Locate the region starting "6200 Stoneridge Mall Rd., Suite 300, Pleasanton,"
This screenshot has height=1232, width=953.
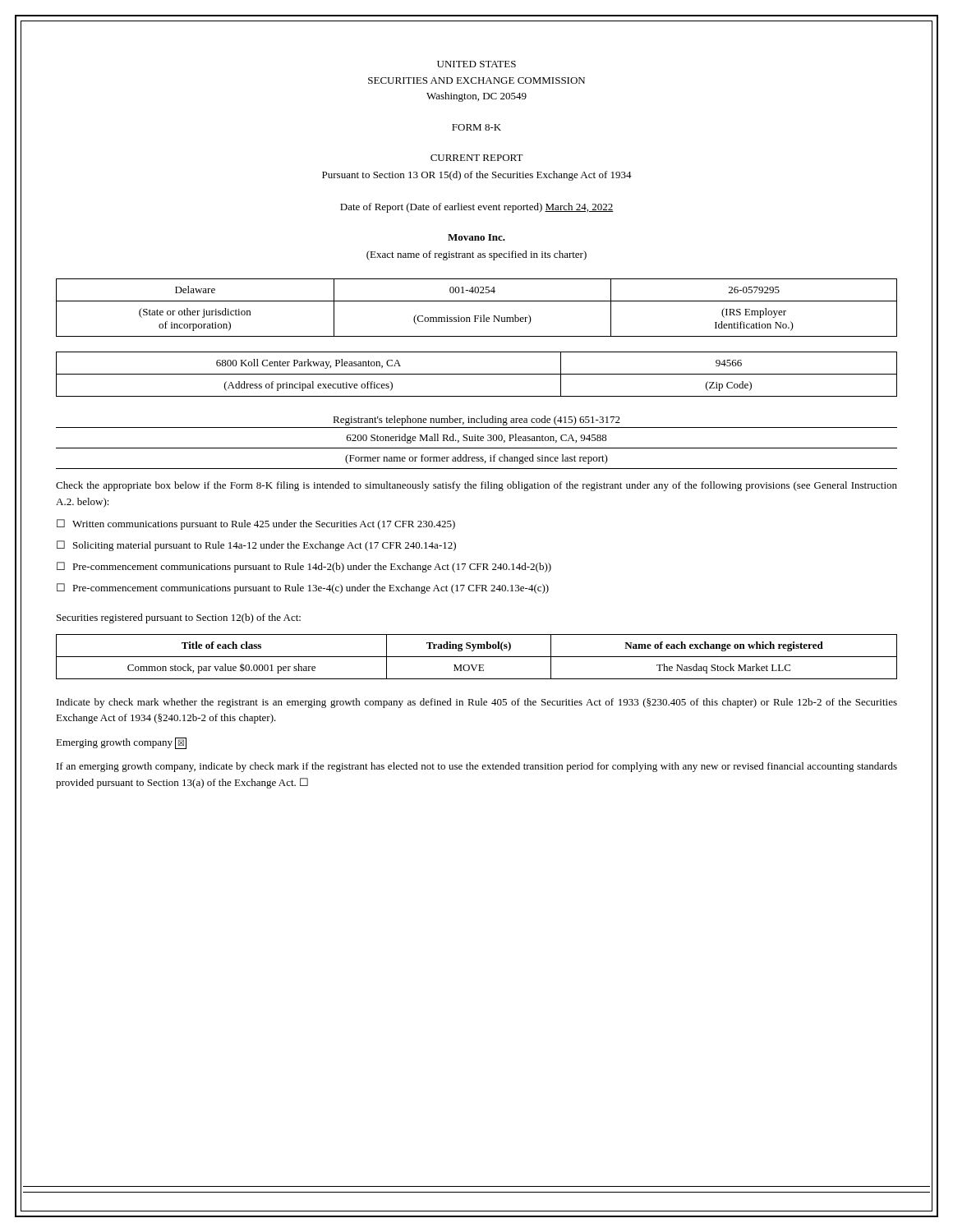point(476,448)
